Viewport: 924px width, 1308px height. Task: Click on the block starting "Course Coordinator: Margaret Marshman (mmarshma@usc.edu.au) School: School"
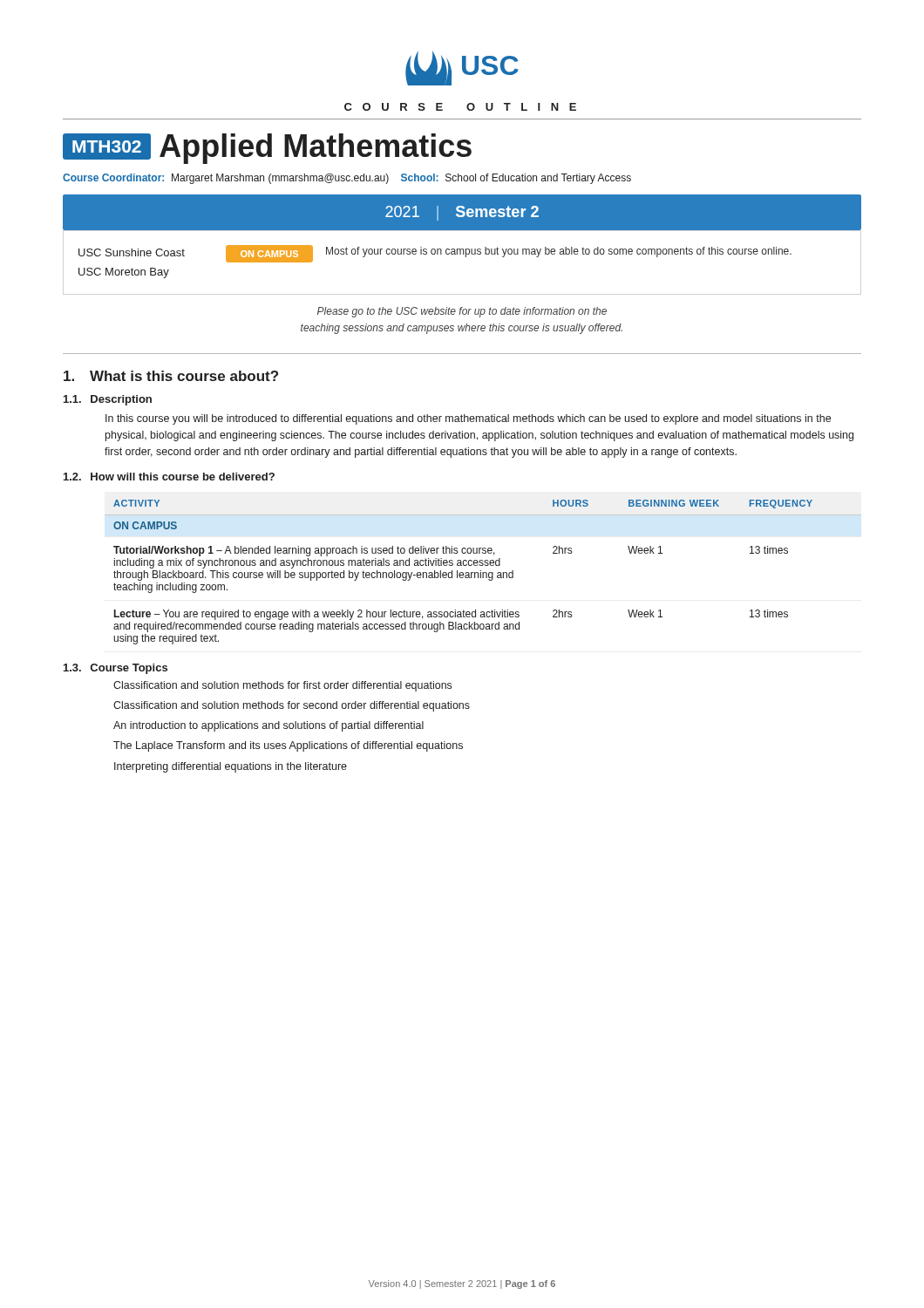[x=347, y=178]
